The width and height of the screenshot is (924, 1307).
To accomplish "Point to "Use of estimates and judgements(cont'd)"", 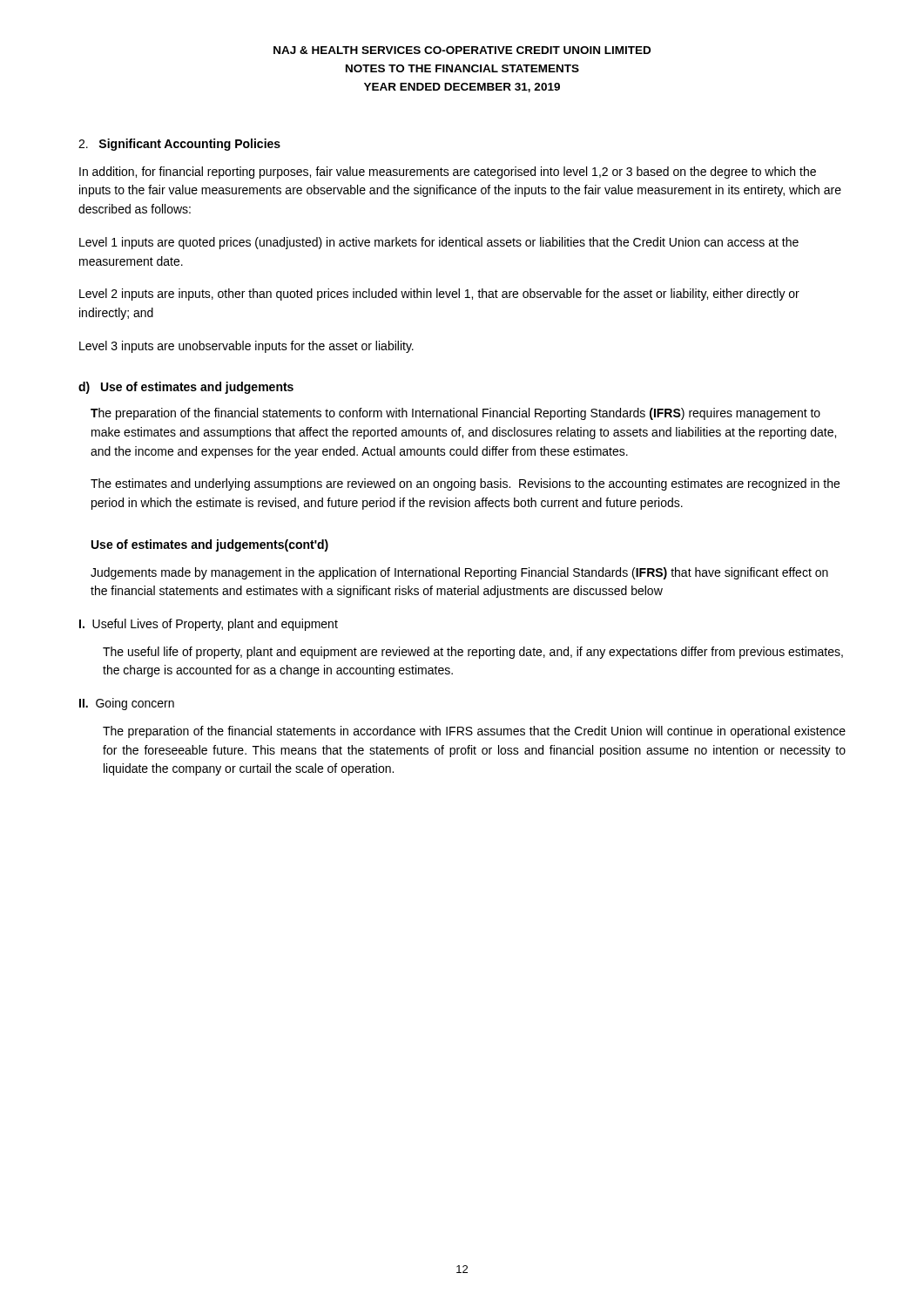I will 210,544.
